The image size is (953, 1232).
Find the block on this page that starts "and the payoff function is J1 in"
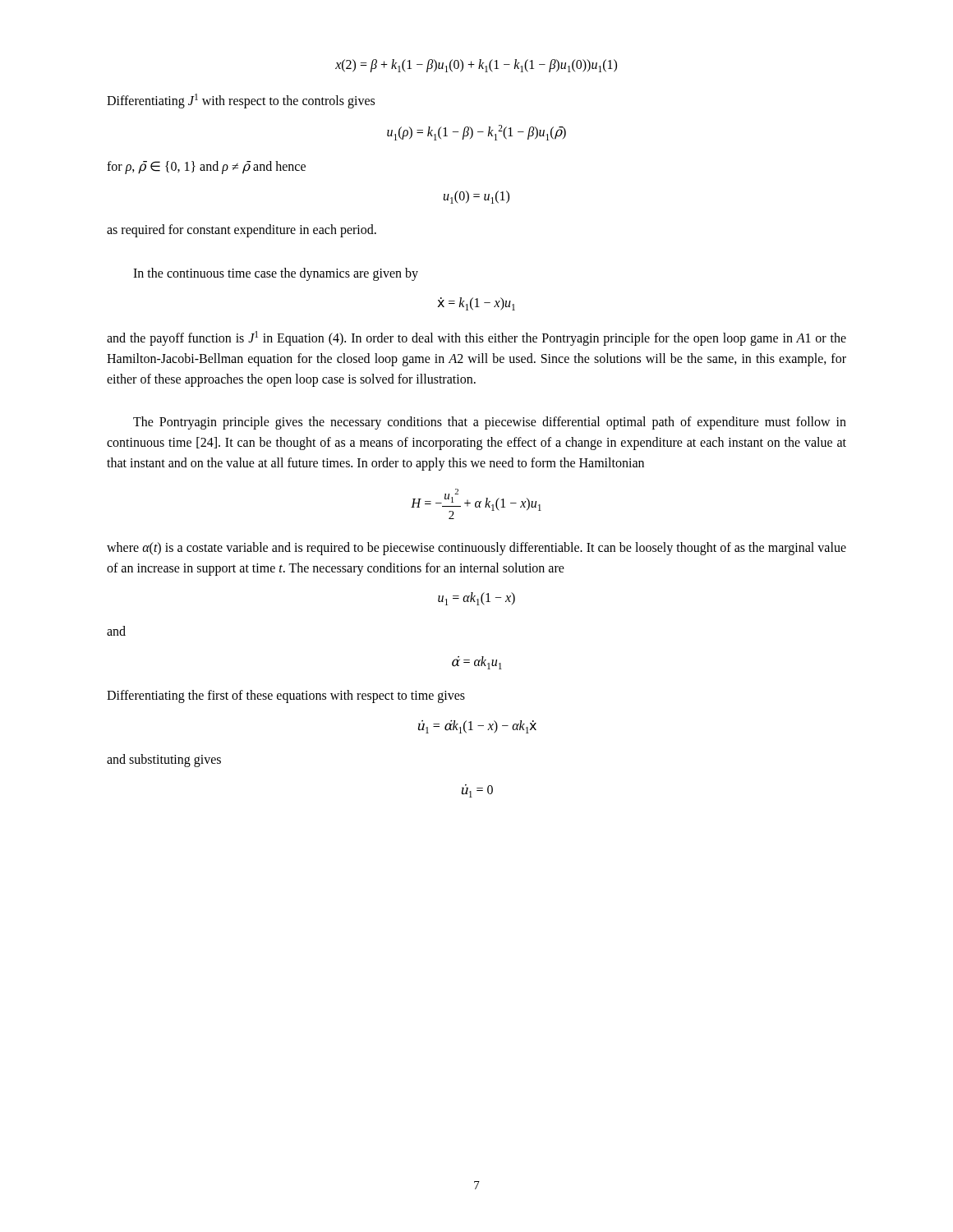point(476,357)
